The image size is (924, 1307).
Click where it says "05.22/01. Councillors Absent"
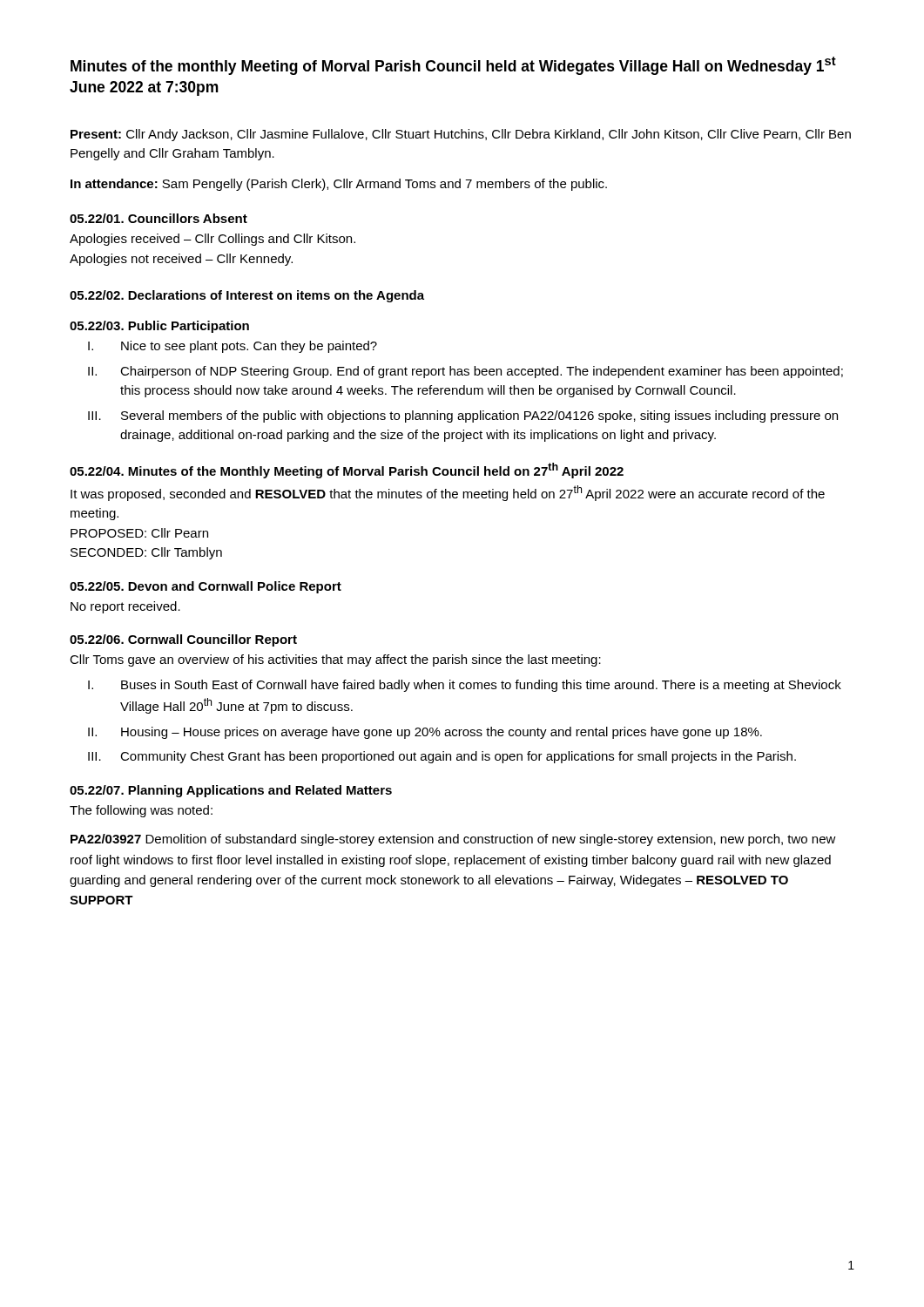(158, 219)
